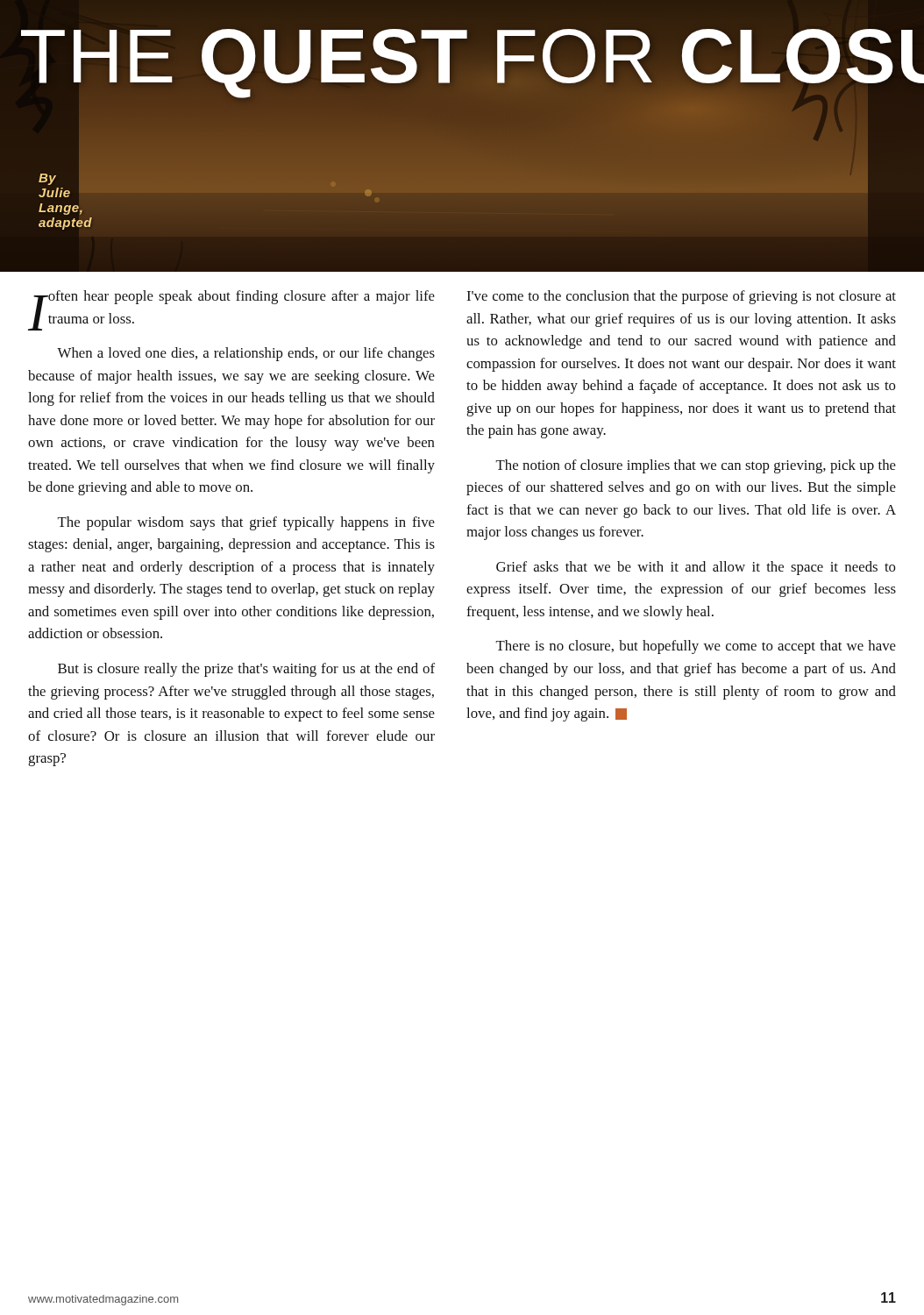Select the text starting "I've come to the conclusion that the purpose"
This screenshot has height=1315, width=924.
click(681, 363)
